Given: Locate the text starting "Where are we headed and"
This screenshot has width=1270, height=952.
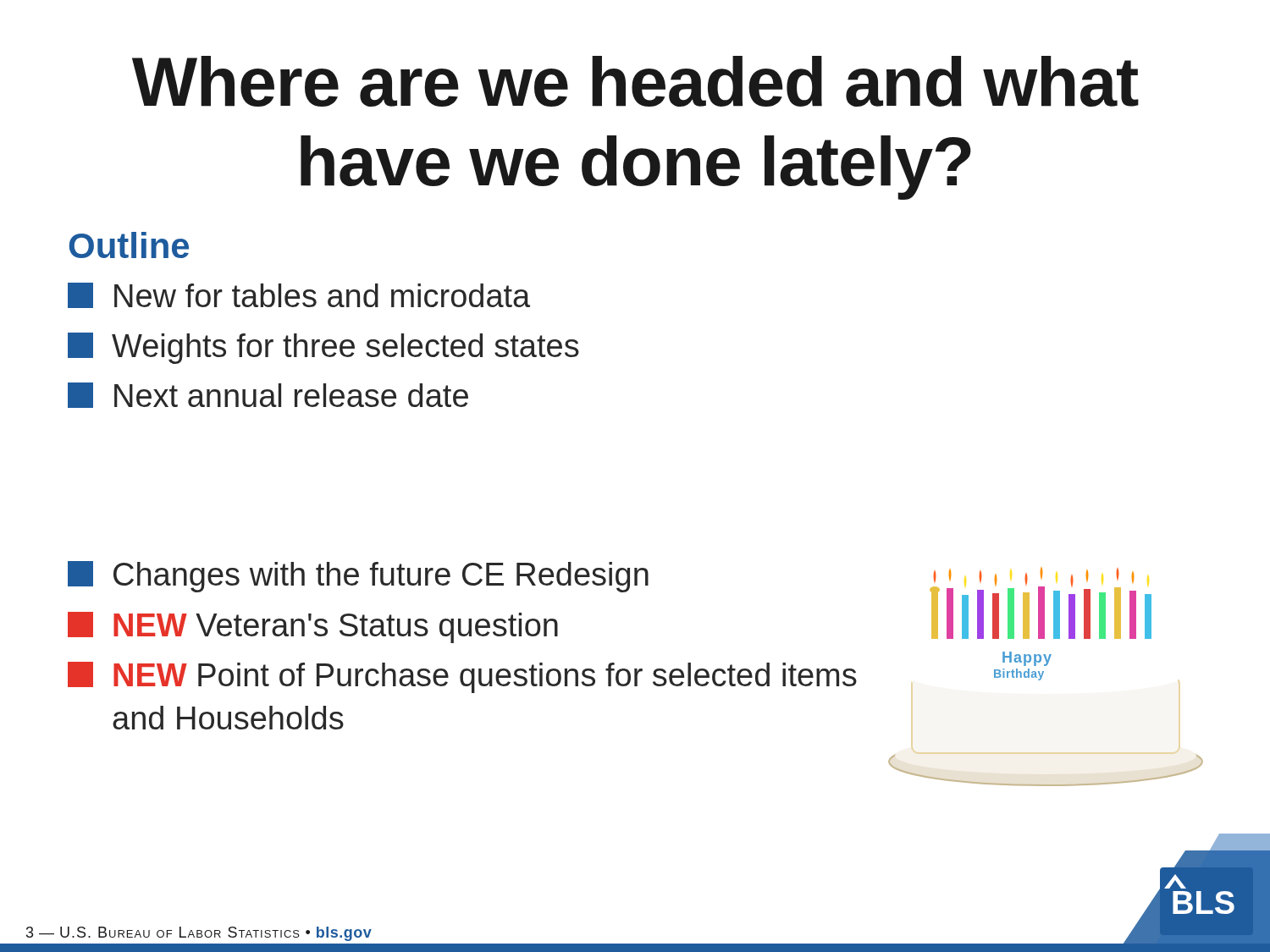Looking at the screenshot, I should 635,122.
